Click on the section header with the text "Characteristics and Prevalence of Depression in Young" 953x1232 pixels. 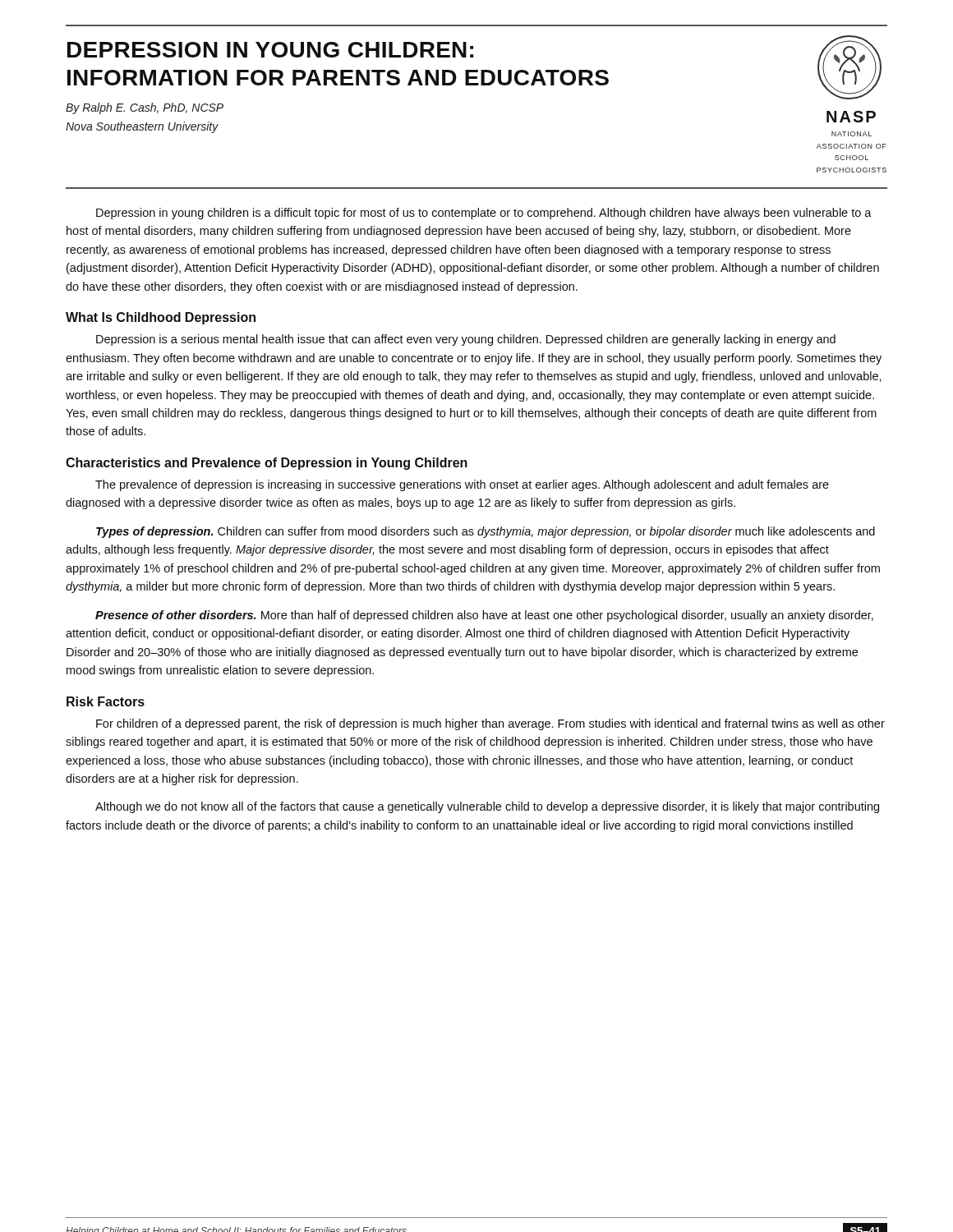[476, 463]
